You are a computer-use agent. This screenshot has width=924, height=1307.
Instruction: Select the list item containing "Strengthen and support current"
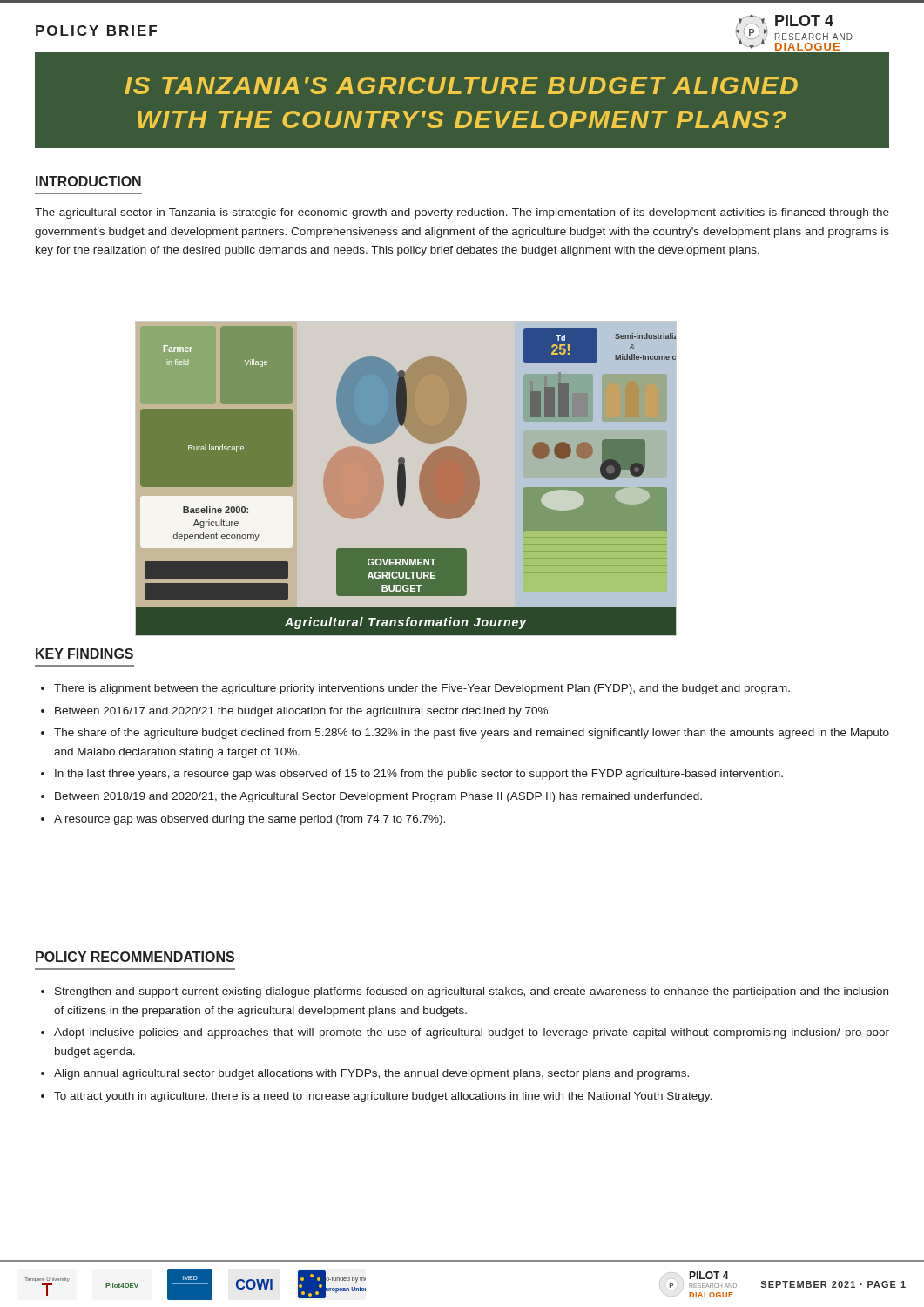[x=472, y=1001]
